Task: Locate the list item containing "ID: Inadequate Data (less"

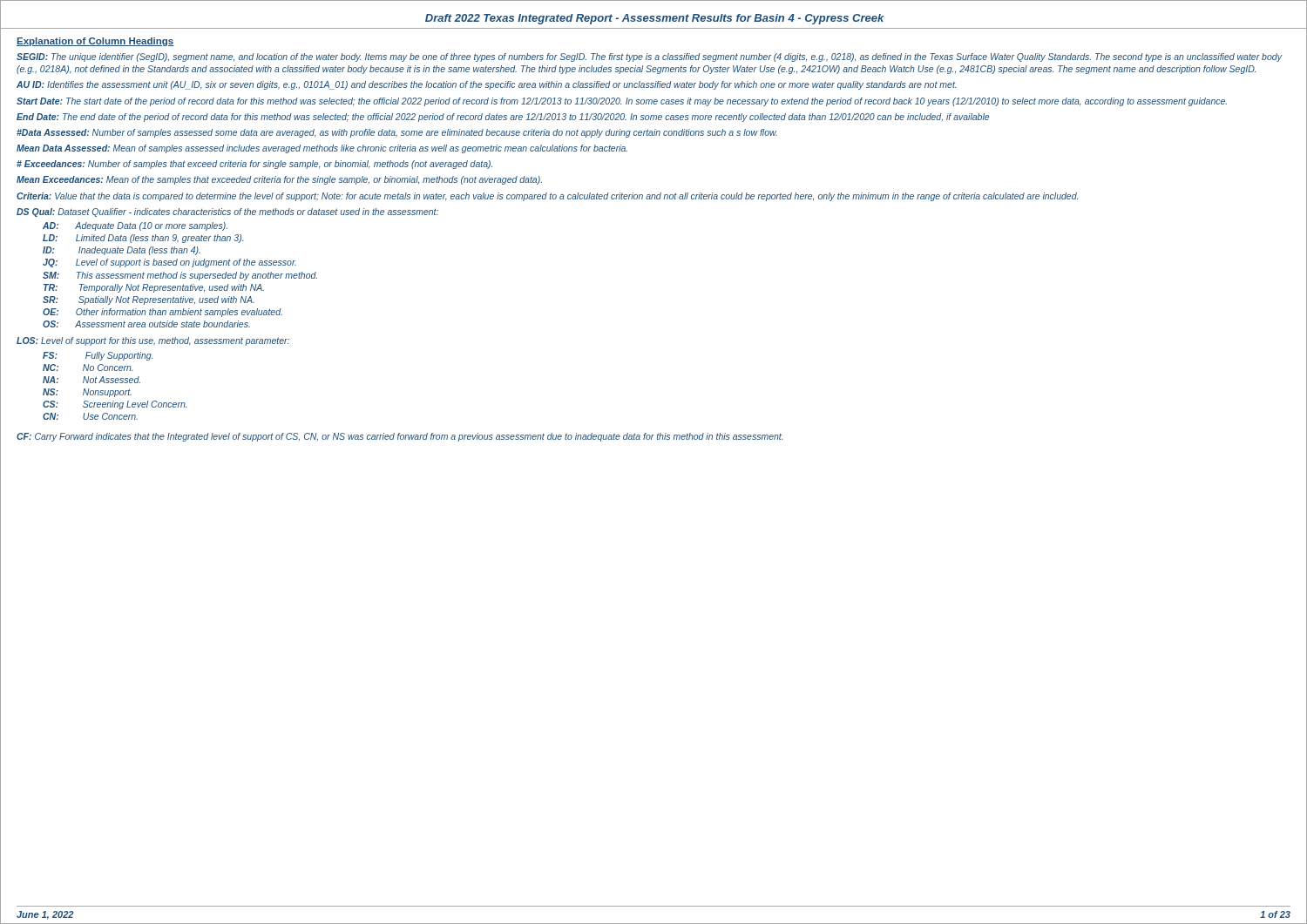Action: click(x=122, y=250)
